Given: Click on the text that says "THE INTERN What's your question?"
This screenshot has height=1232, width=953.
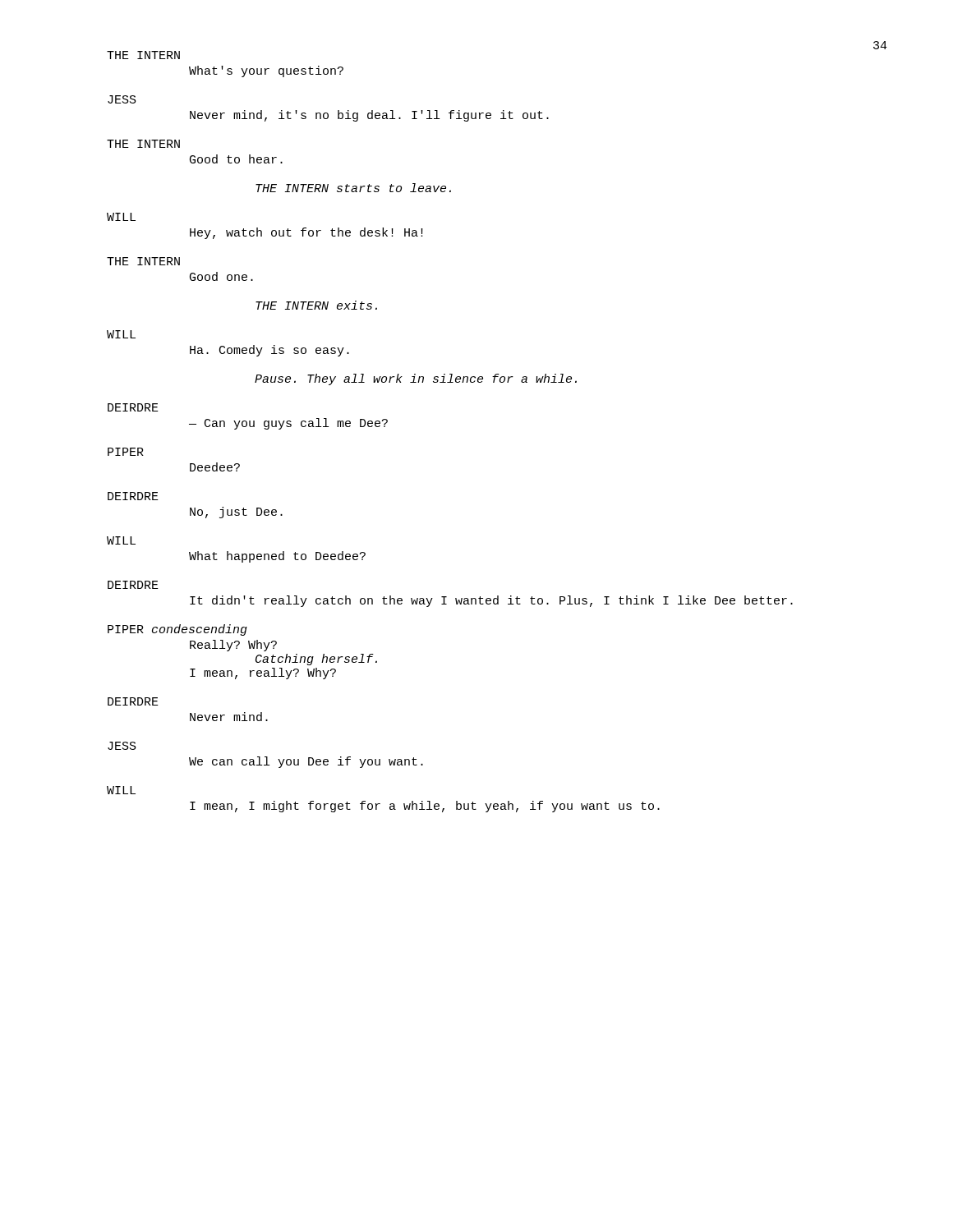Looking at the screenshot, I should pos(143,55).
